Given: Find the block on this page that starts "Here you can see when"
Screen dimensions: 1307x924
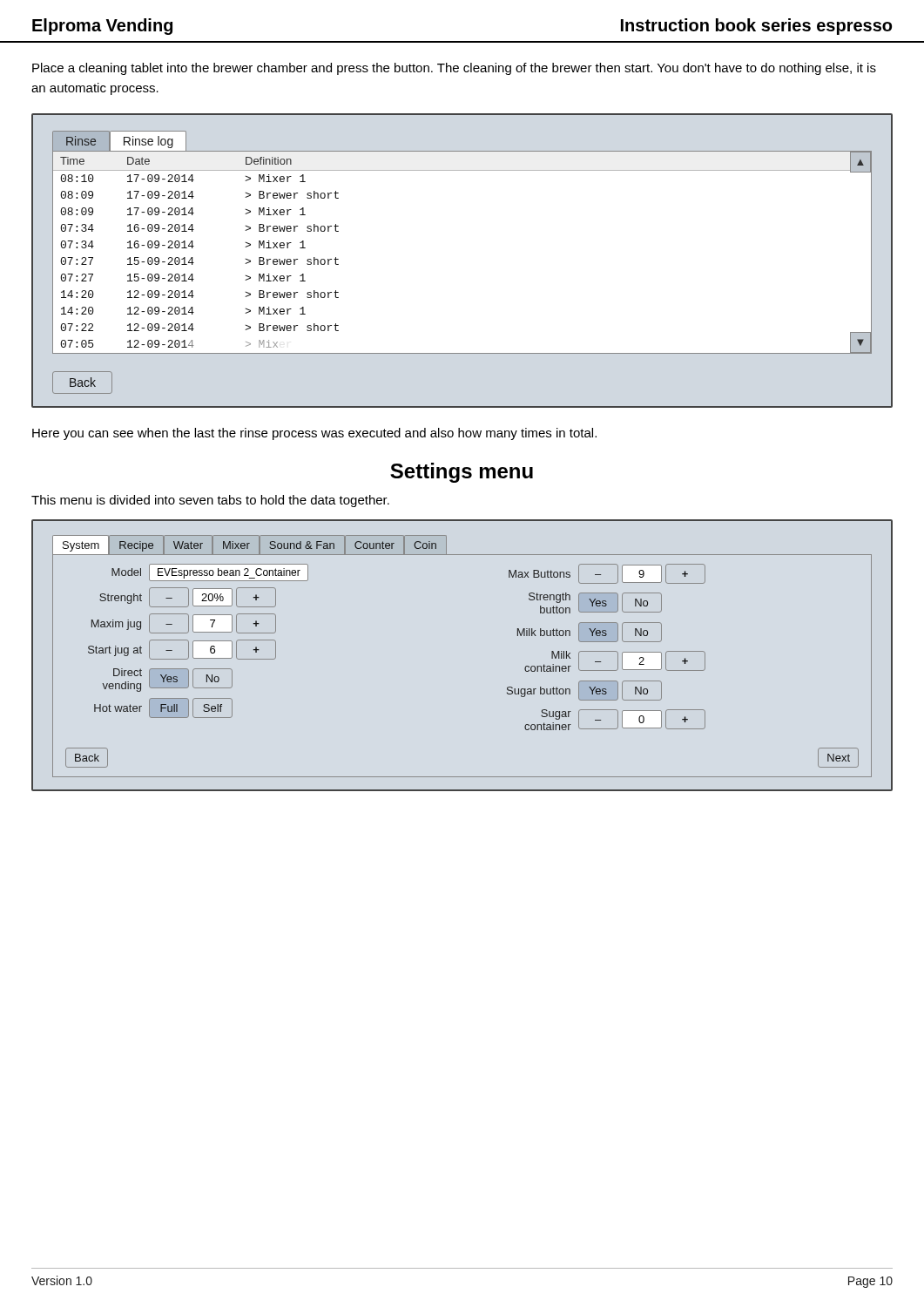Looking at the screenshot, I should pyautogui.click(x=315, y=433).
